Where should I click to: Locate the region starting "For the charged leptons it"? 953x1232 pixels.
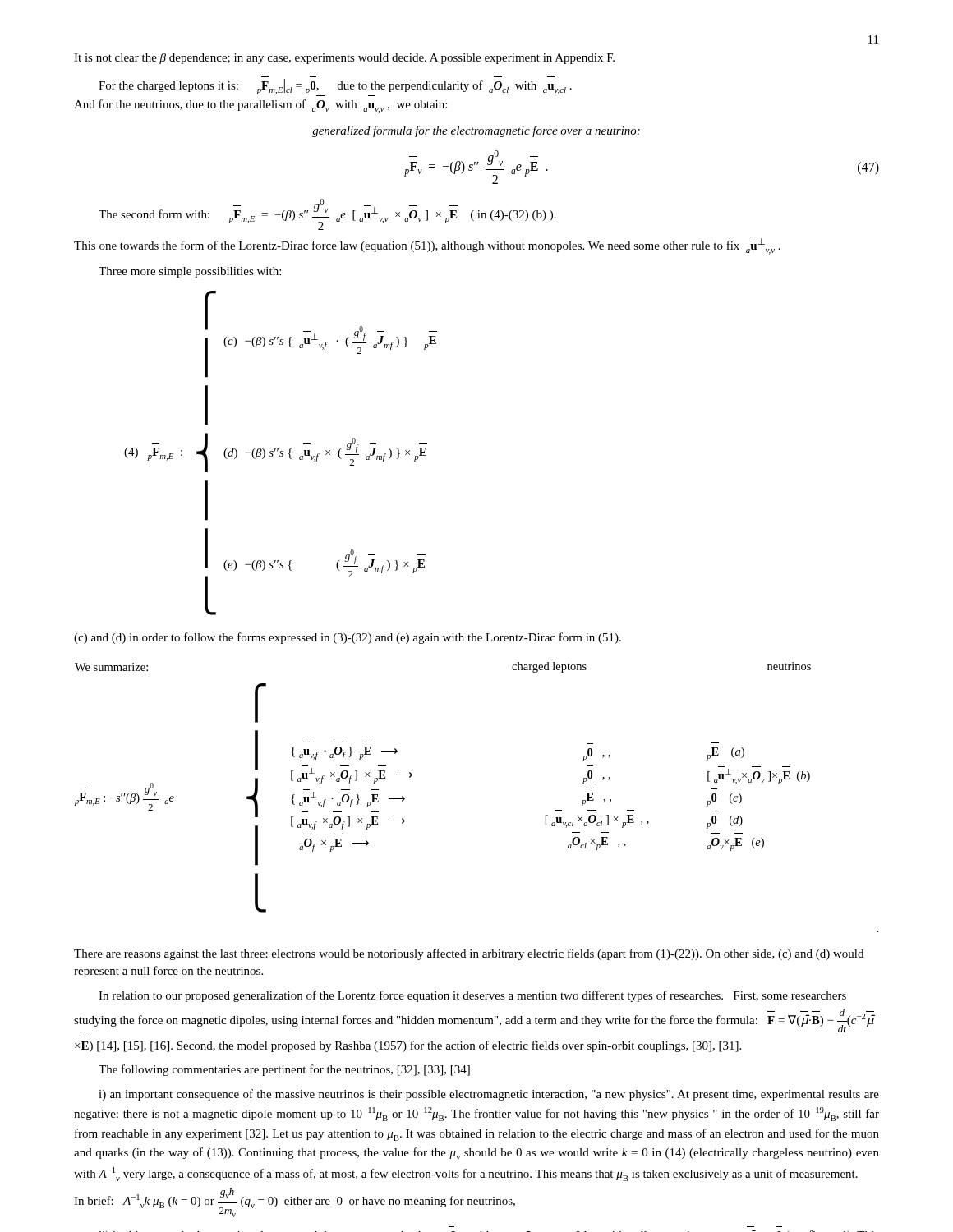click(x=323, y=94)
